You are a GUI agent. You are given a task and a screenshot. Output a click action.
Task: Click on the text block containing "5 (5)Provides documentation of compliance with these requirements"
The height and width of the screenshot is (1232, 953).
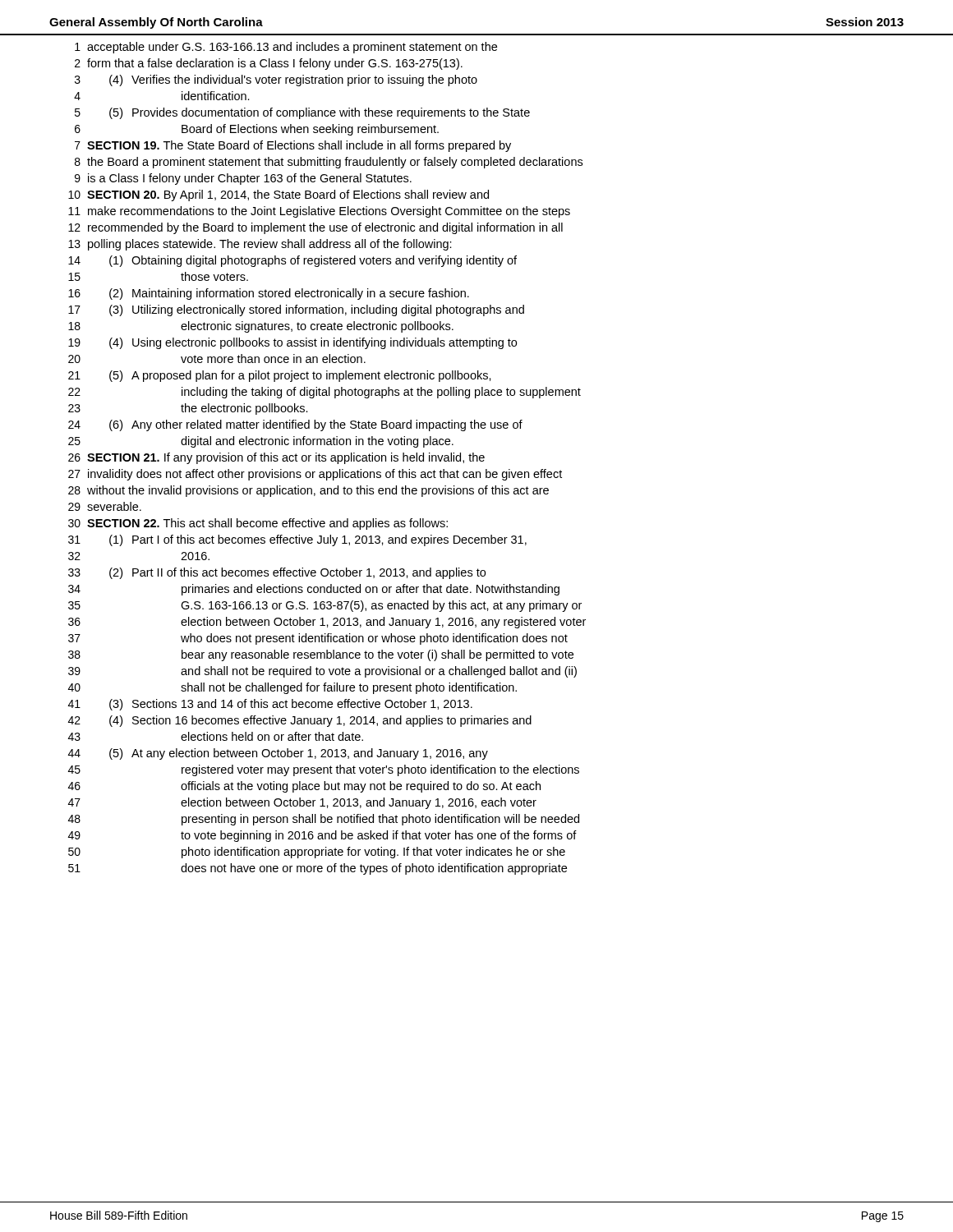476,121
